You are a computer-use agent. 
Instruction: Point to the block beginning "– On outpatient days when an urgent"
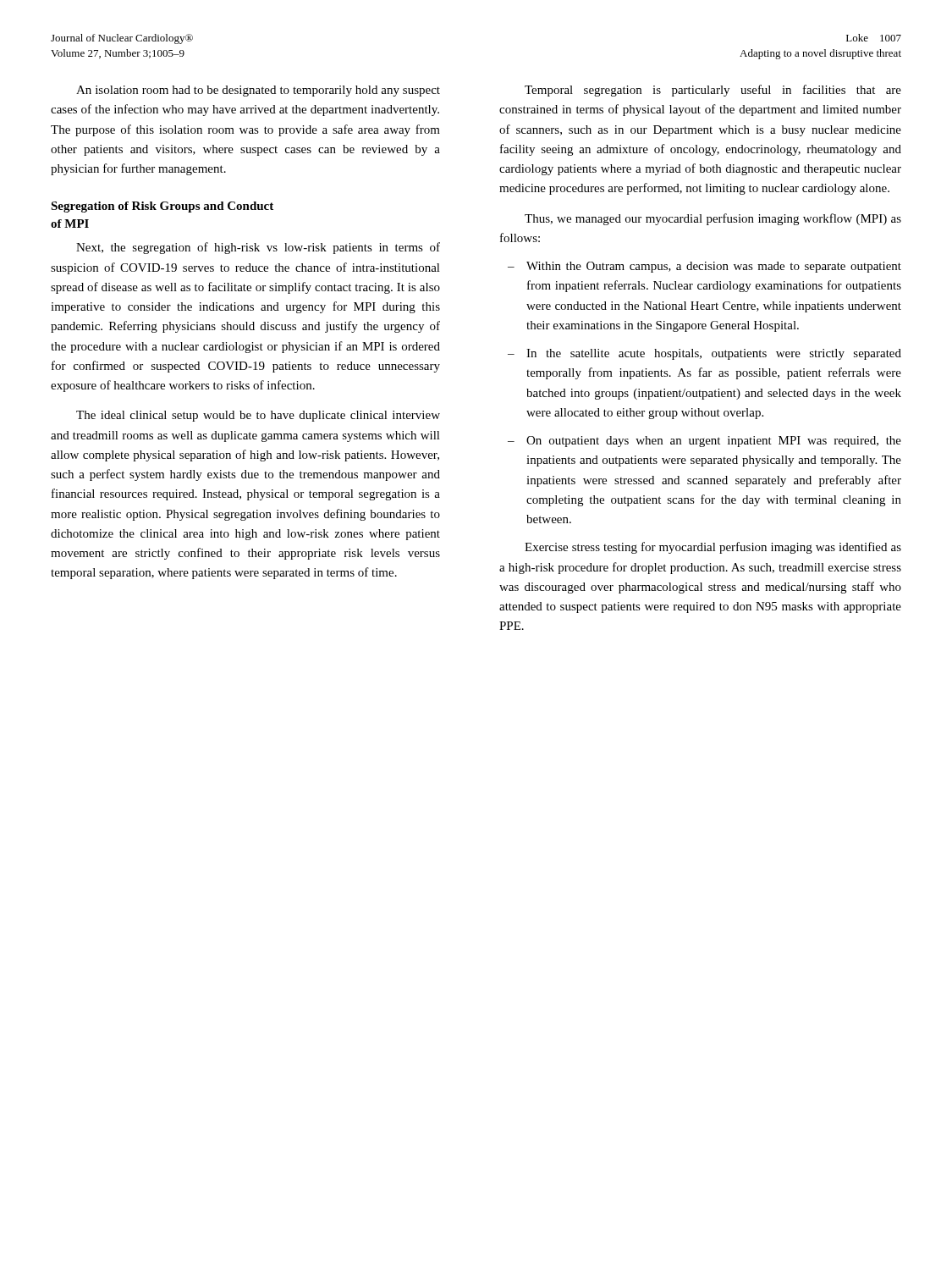[704, 480]
